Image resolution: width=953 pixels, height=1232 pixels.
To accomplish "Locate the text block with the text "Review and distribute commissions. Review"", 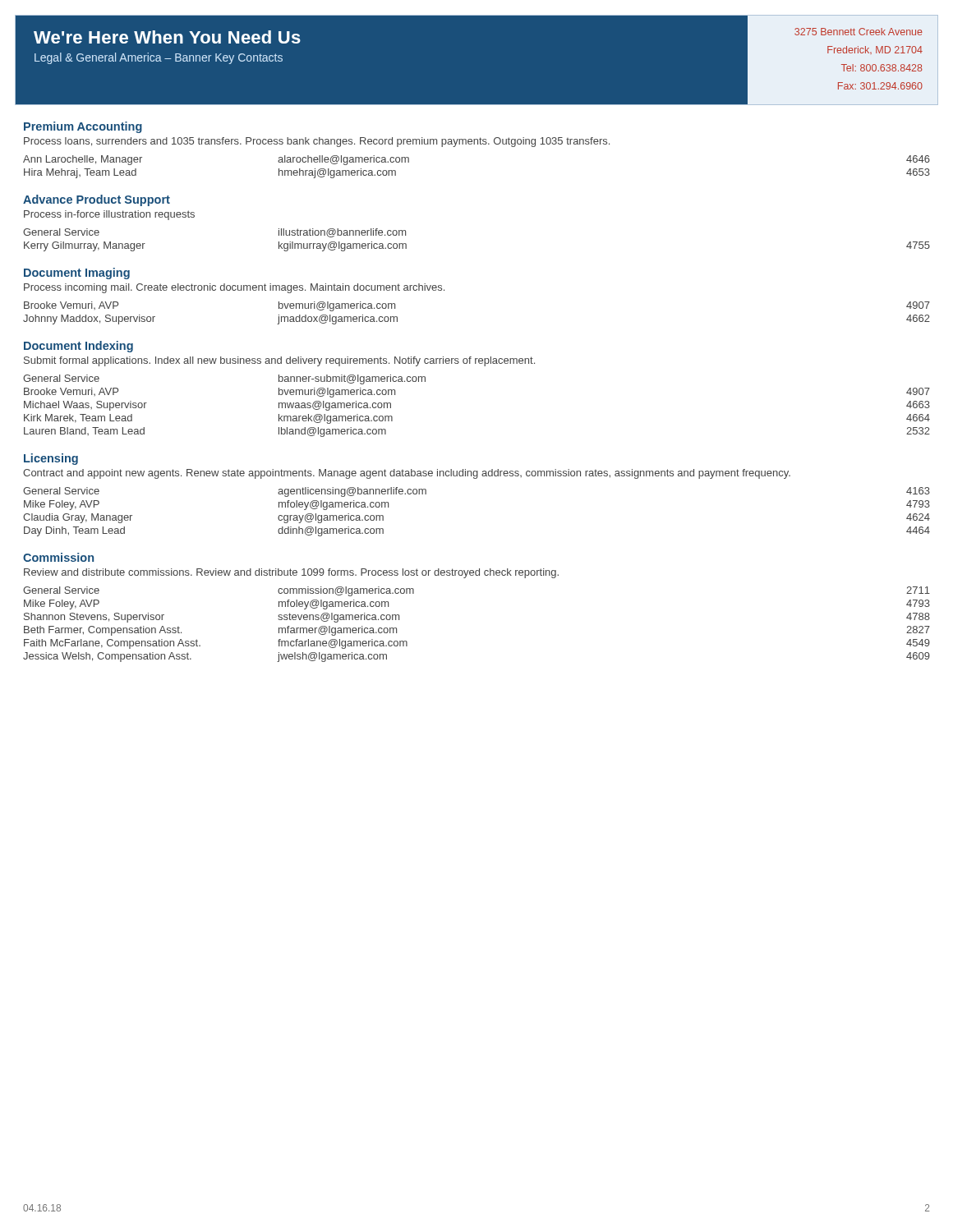I will pyautogui.click(x=291, y=572).
